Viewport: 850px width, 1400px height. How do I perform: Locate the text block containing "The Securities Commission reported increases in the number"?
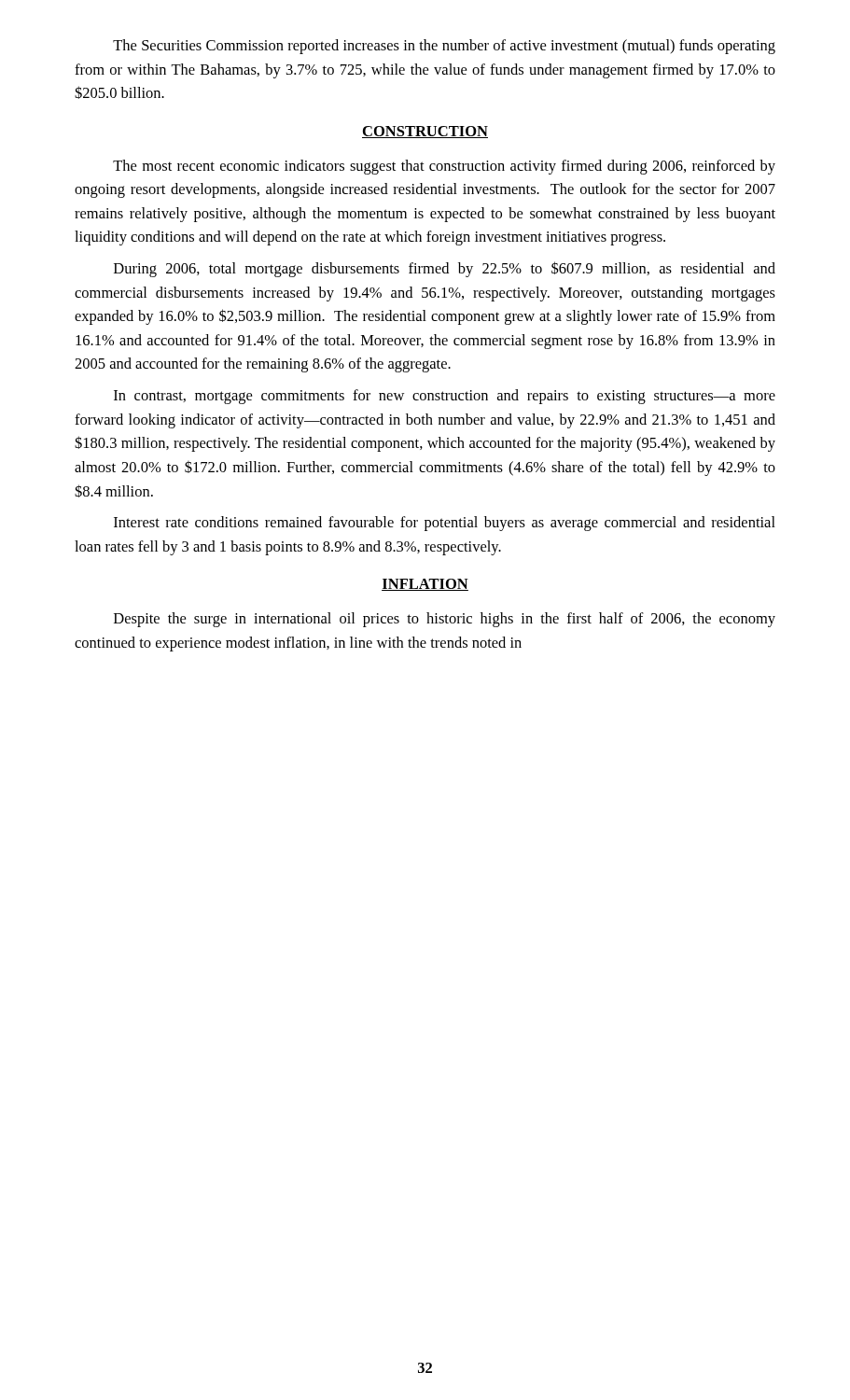coord(425,69)
